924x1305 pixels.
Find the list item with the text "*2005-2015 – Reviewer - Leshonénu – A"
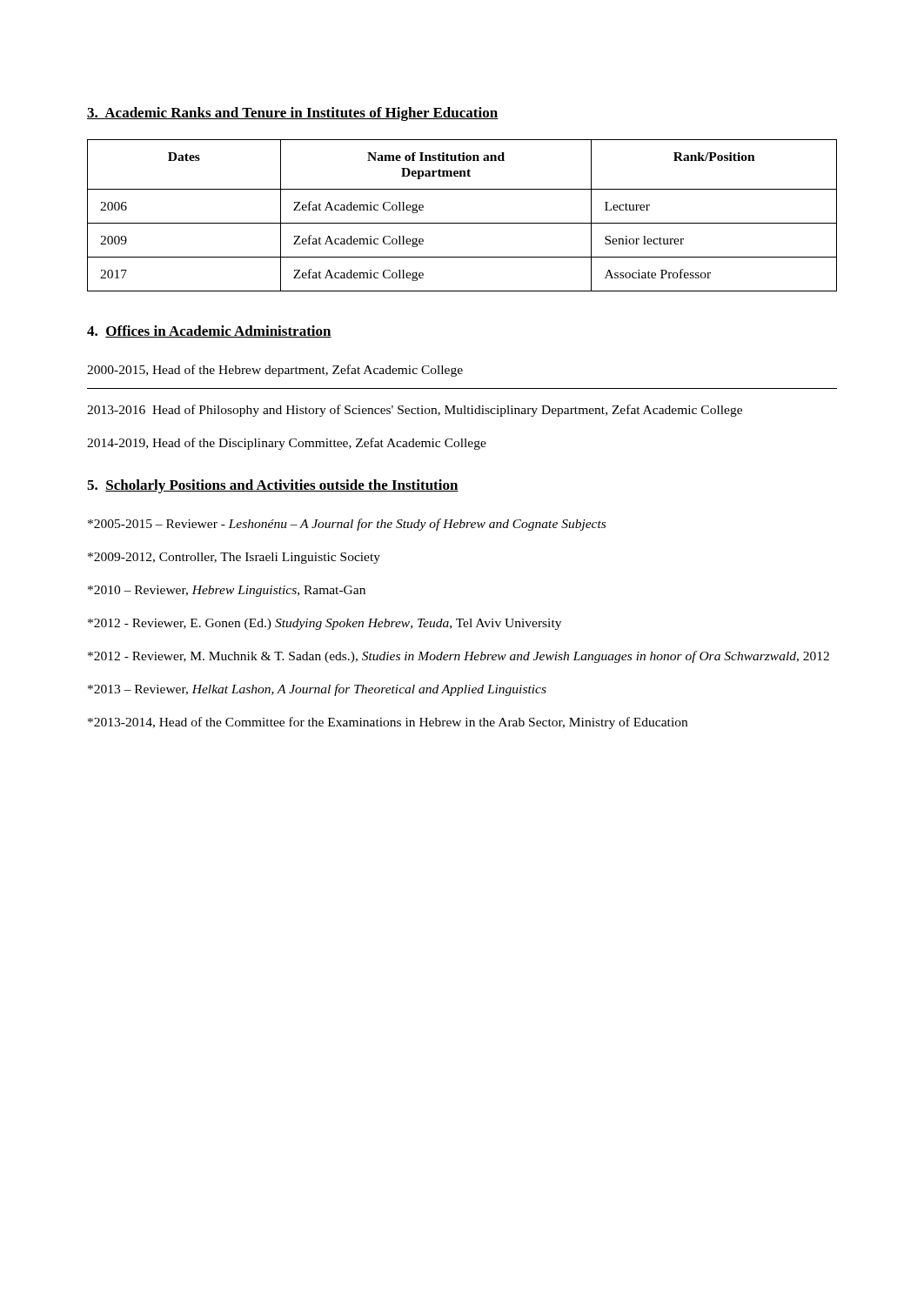click(347, 523)
